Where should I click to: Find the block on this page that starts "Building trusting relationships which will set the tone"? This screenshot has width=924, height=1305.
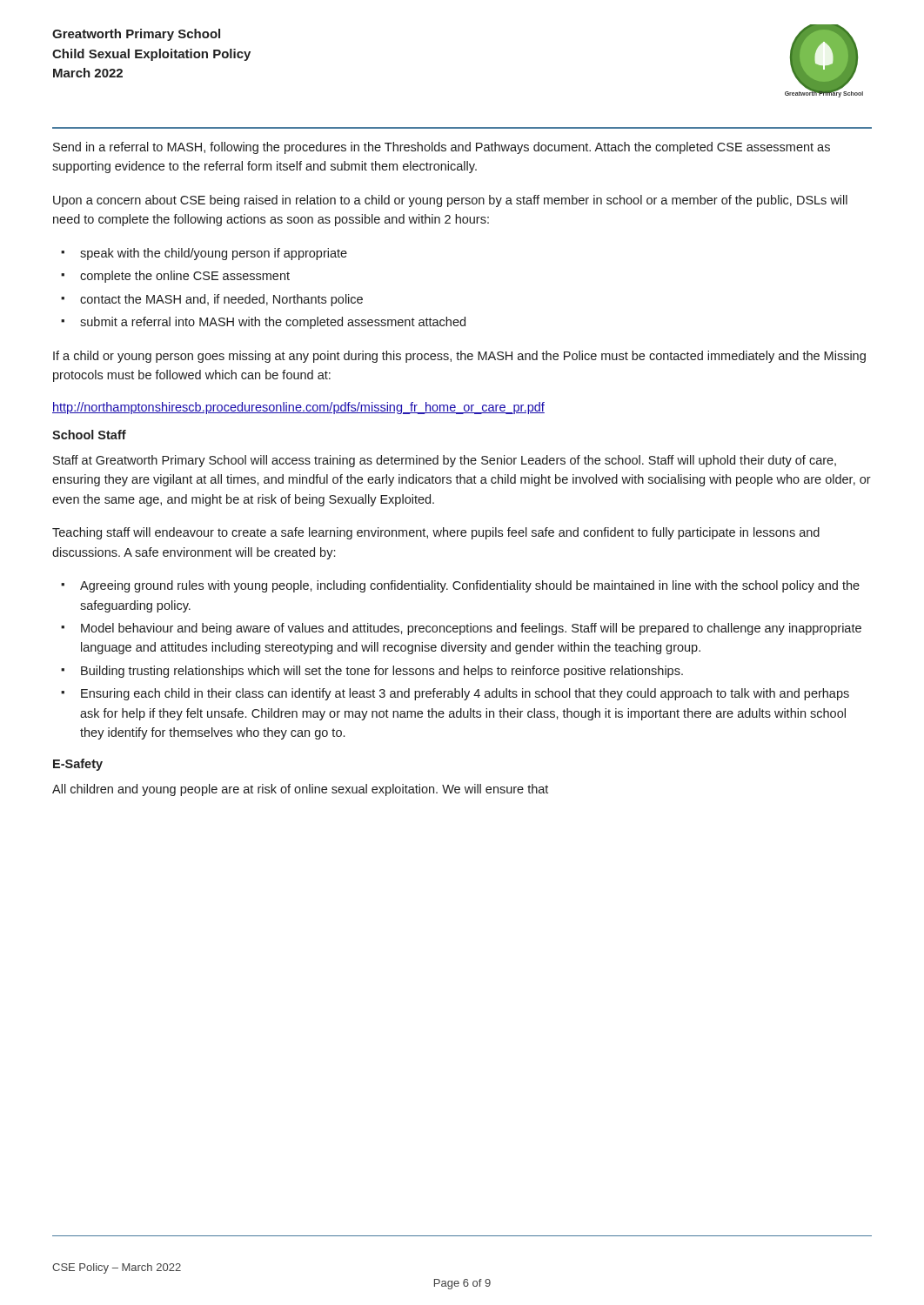pos(382,671)
